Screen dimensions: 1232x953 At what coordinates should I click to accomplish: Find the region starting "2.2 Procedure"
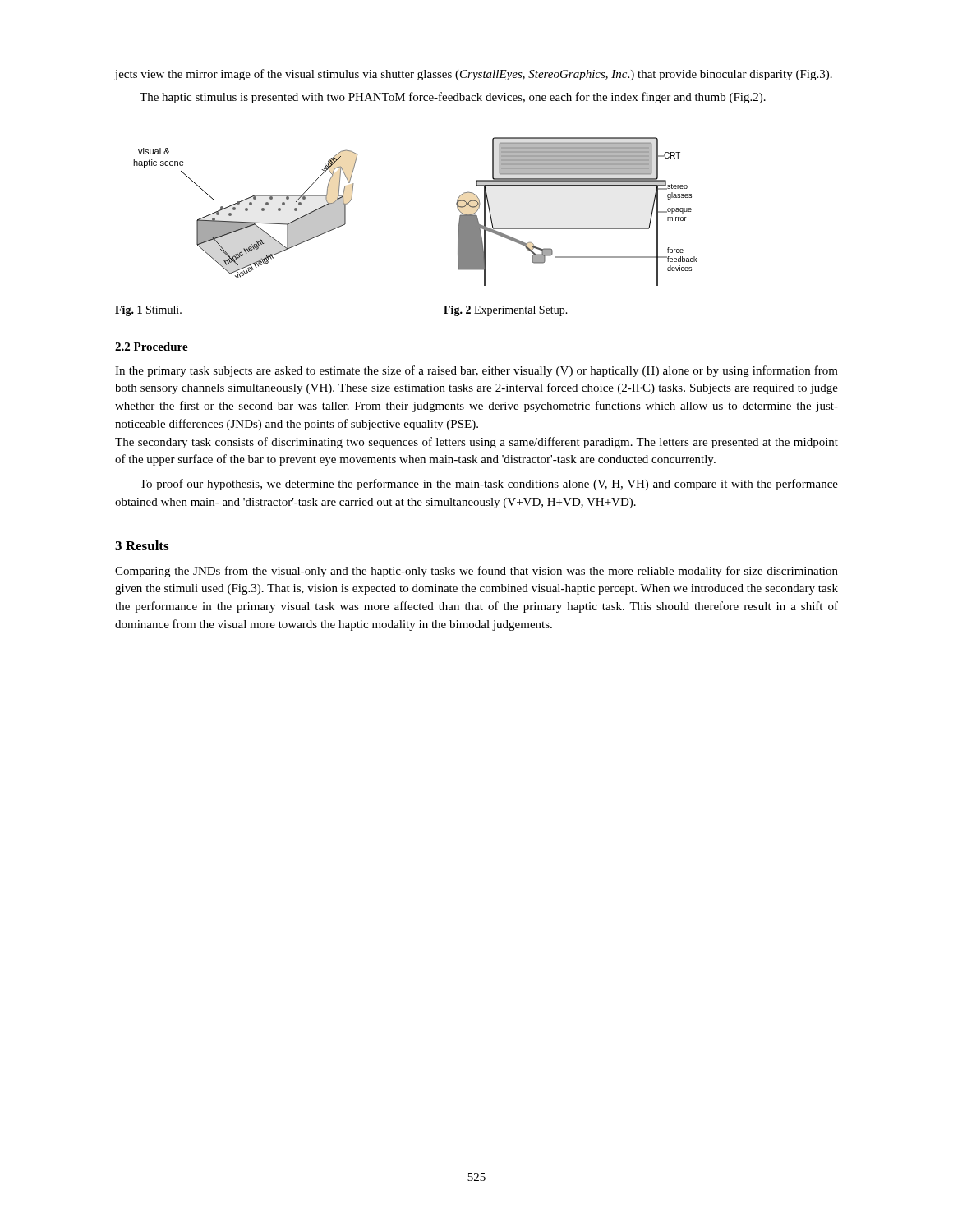click(151, 346)
